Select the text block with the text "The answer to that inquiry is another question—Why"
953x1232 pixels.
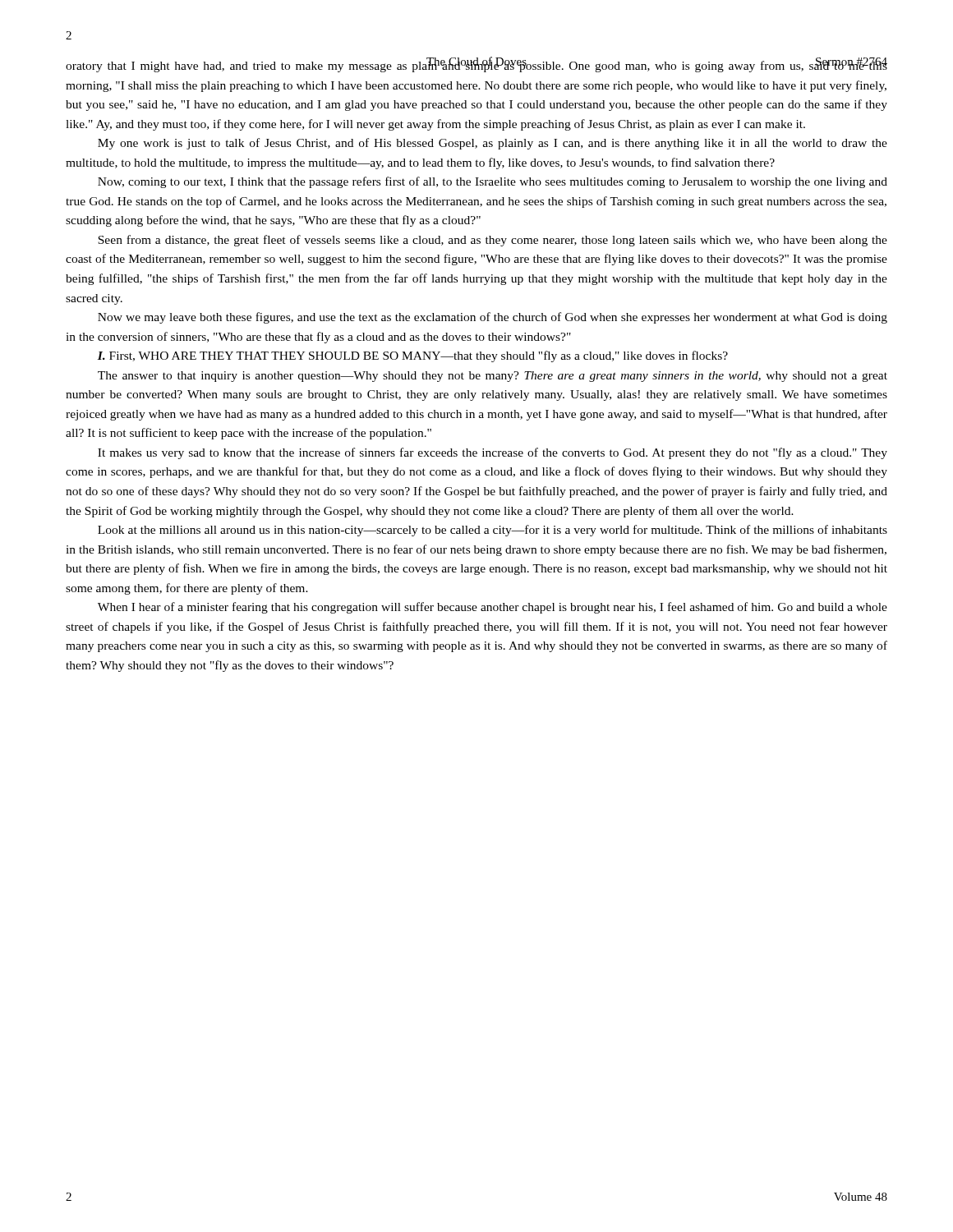[x=476, y=404]
